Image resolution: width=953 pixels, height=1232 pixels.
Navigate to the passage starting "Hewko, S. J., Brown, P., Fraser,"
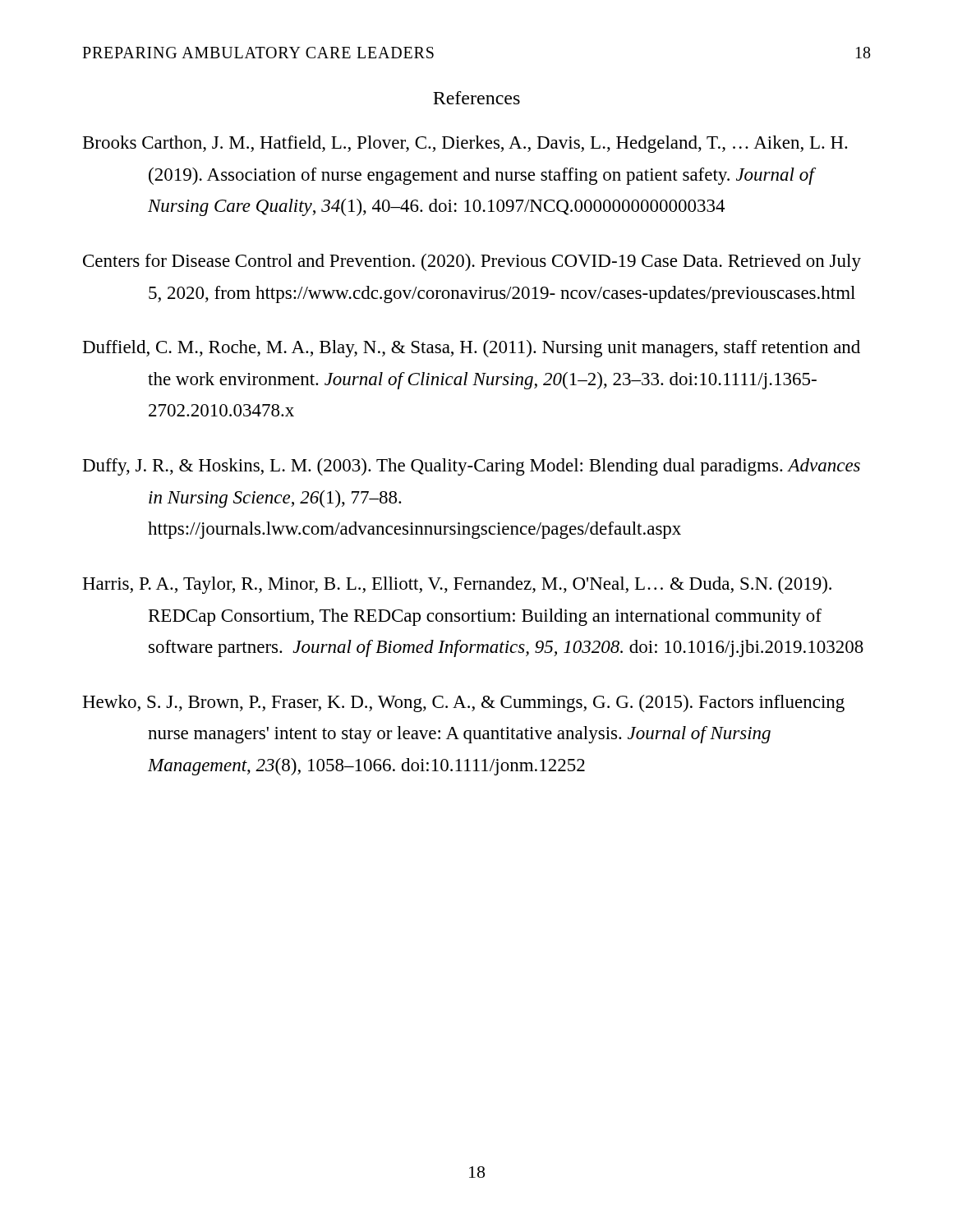[463, 733]
